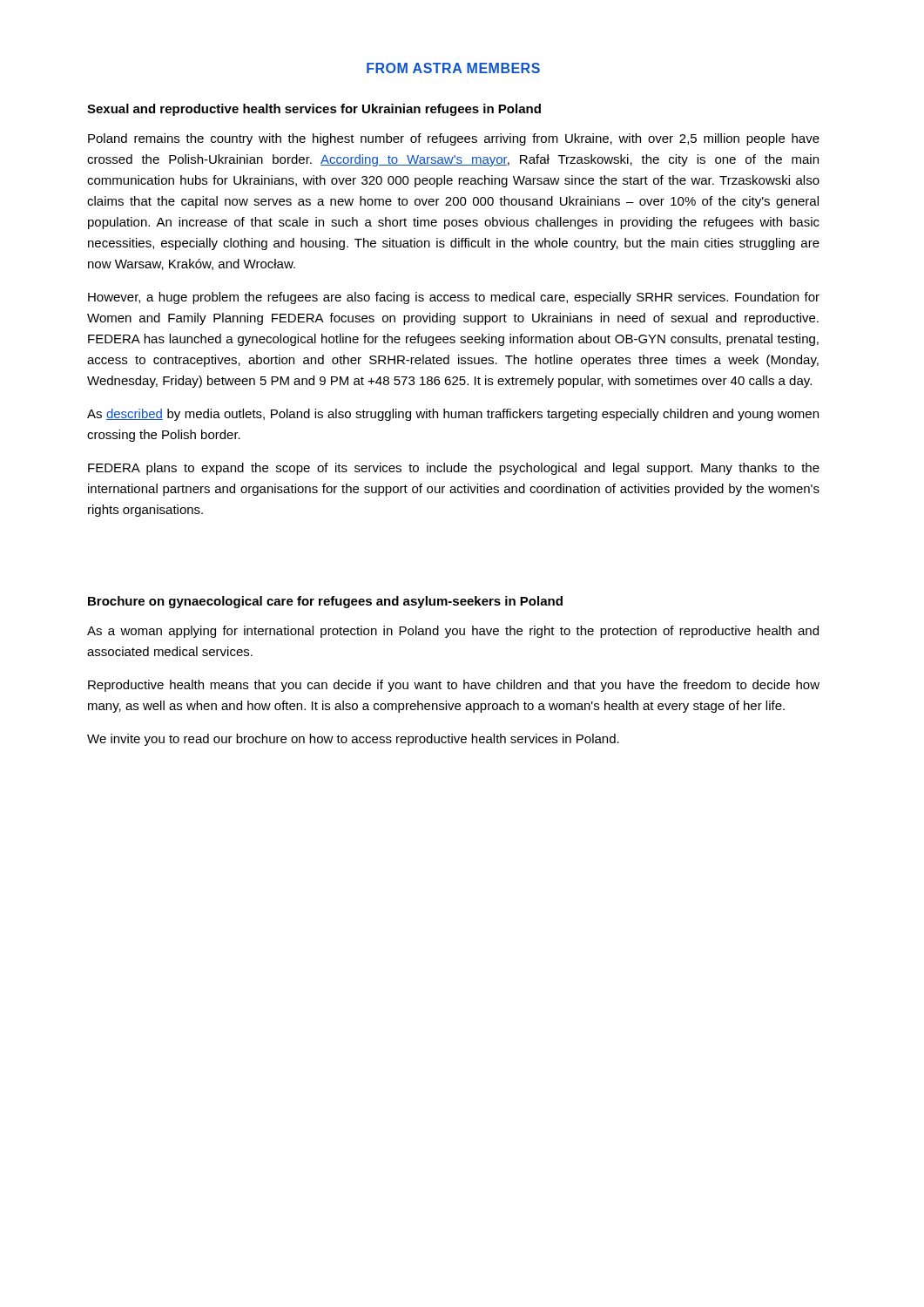Select the section header that reads "Brochure on gynaecological care for refugees"

pos(325,601)
